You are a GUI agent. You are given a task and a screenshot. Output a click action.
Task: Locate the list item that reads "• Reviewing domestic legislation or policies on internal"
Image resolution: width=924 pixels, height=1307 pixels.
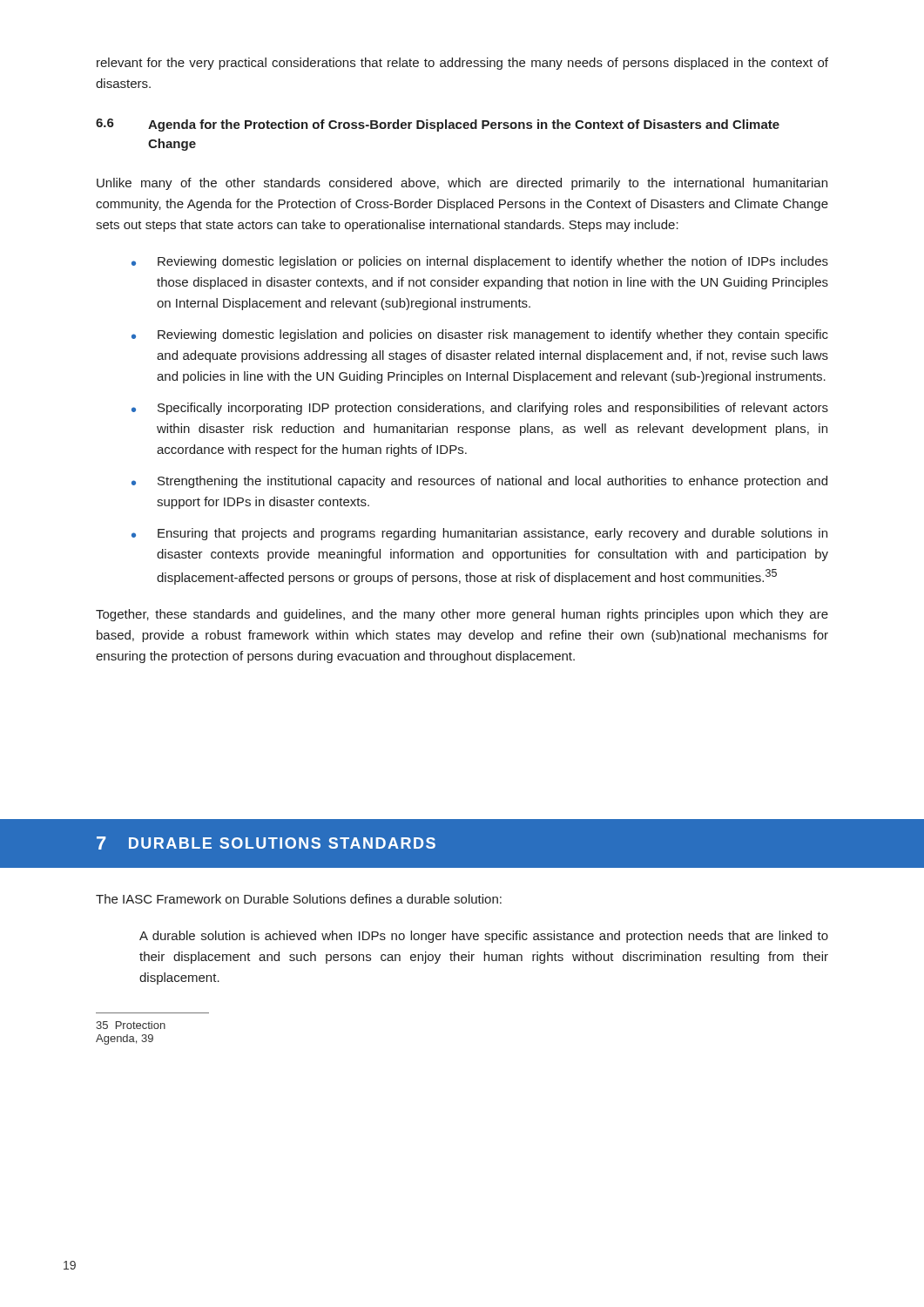462,282
